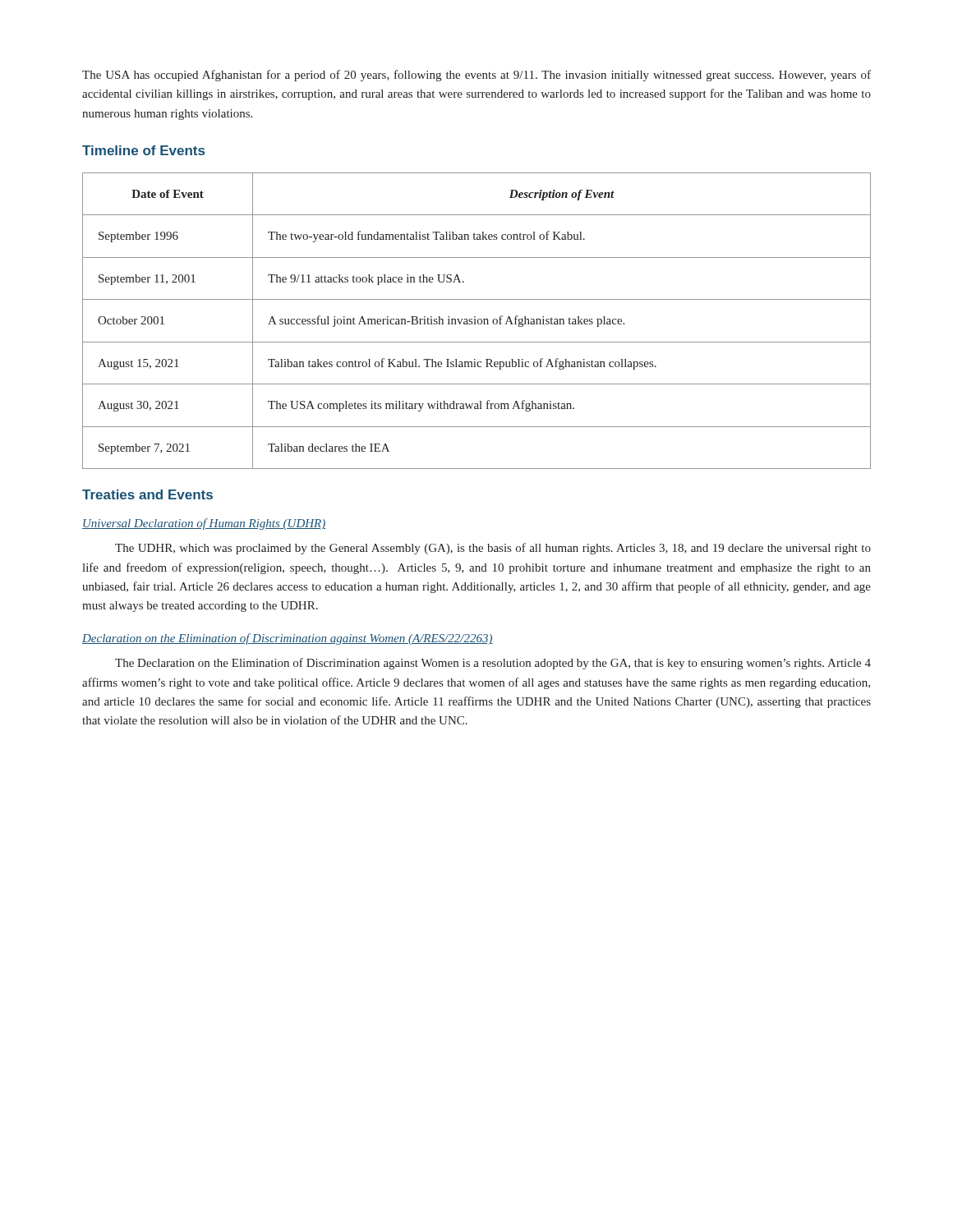Select the region starting "Treaties and Events"
Screen dimensions: 1232x953
click(x=148, y=495)
